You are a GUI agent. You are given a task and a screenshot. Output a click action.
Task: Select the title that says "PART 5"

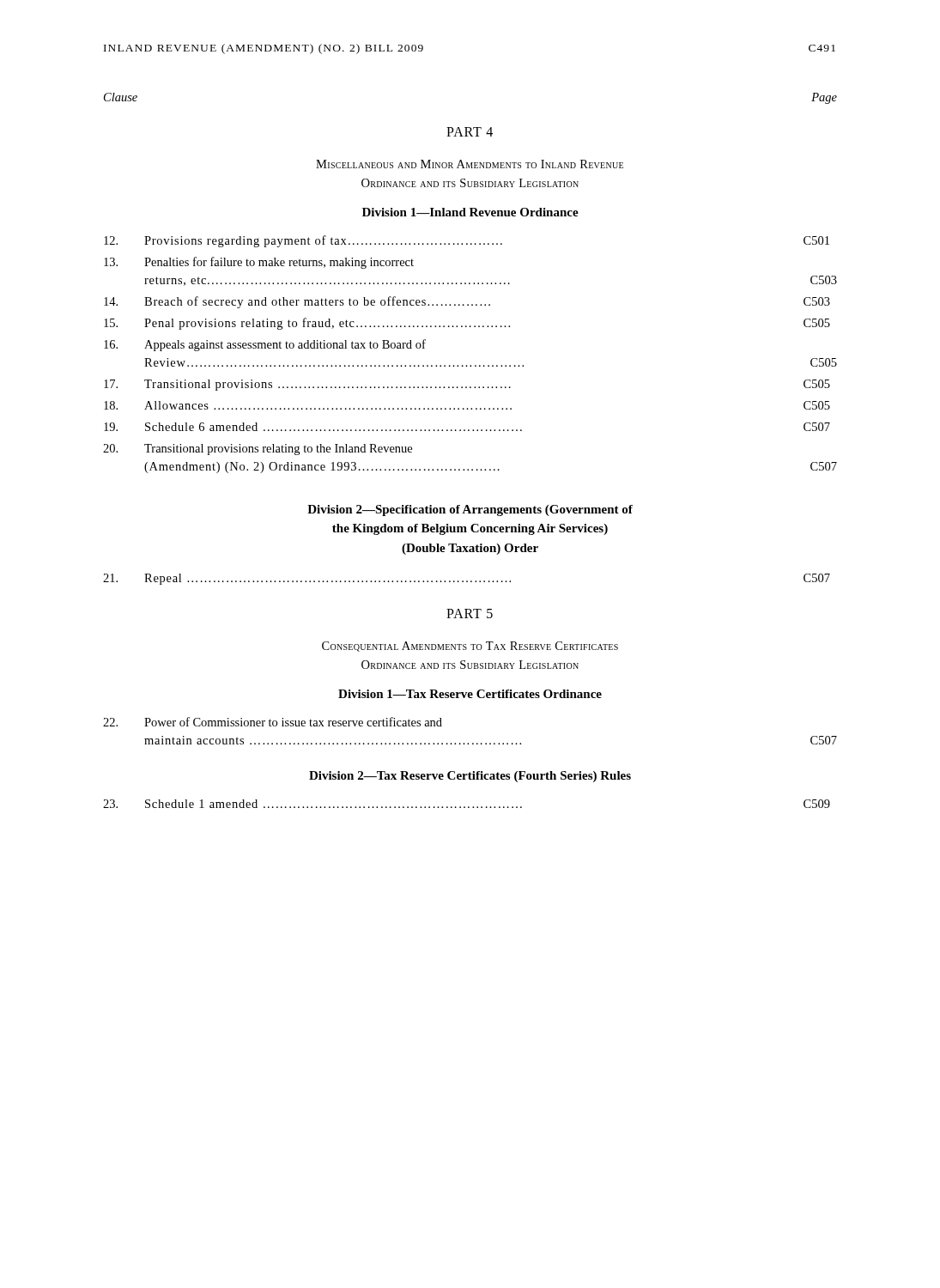pyautogui.click(x=470, y=614)
